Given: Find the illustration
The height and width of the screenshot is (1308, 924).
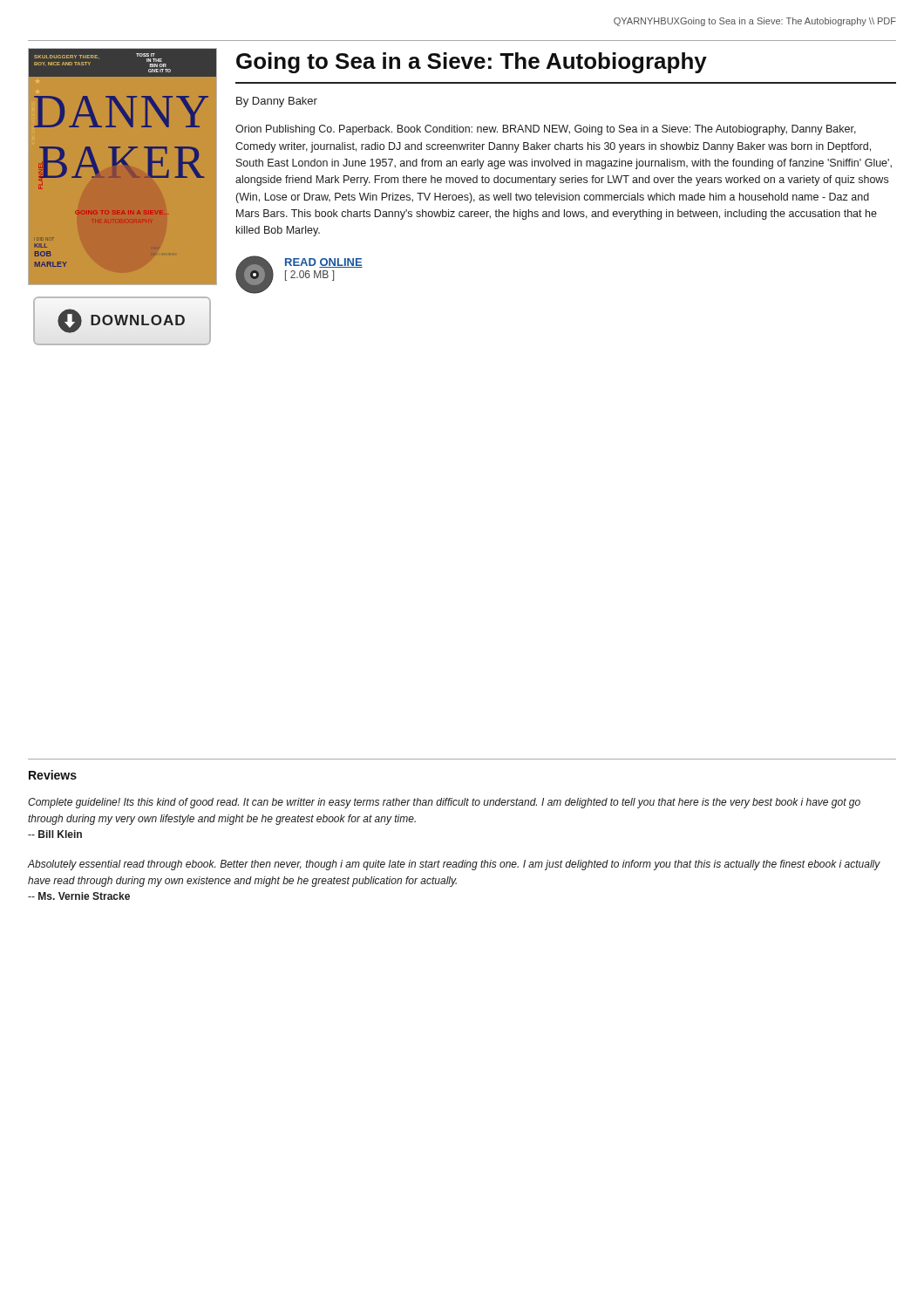Looking at the screenshot, I should click(122, 321).
